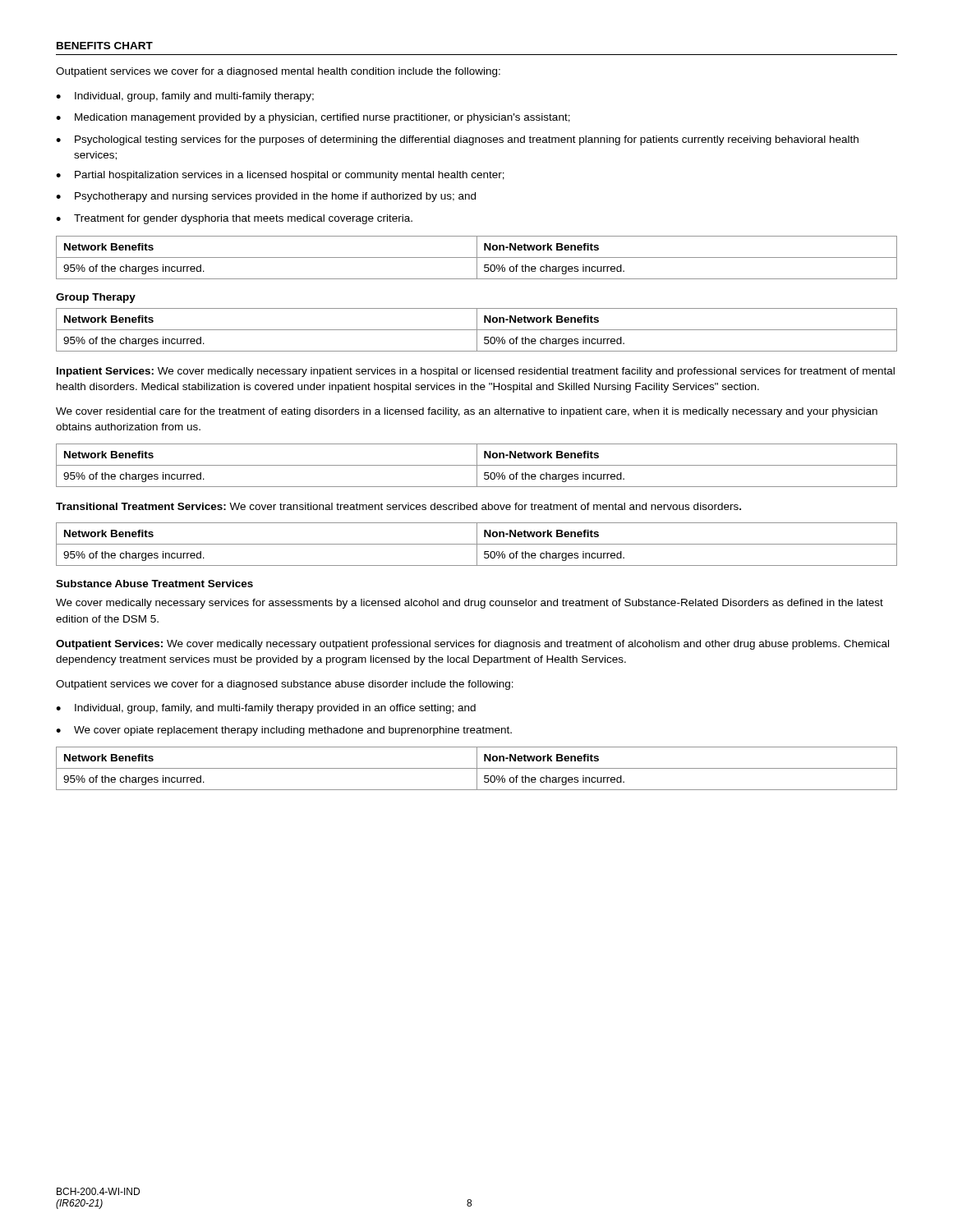
Task: Select the passage starting "• Partial hospitalization"
Action: pyautogui.click(x=476, y=176)
